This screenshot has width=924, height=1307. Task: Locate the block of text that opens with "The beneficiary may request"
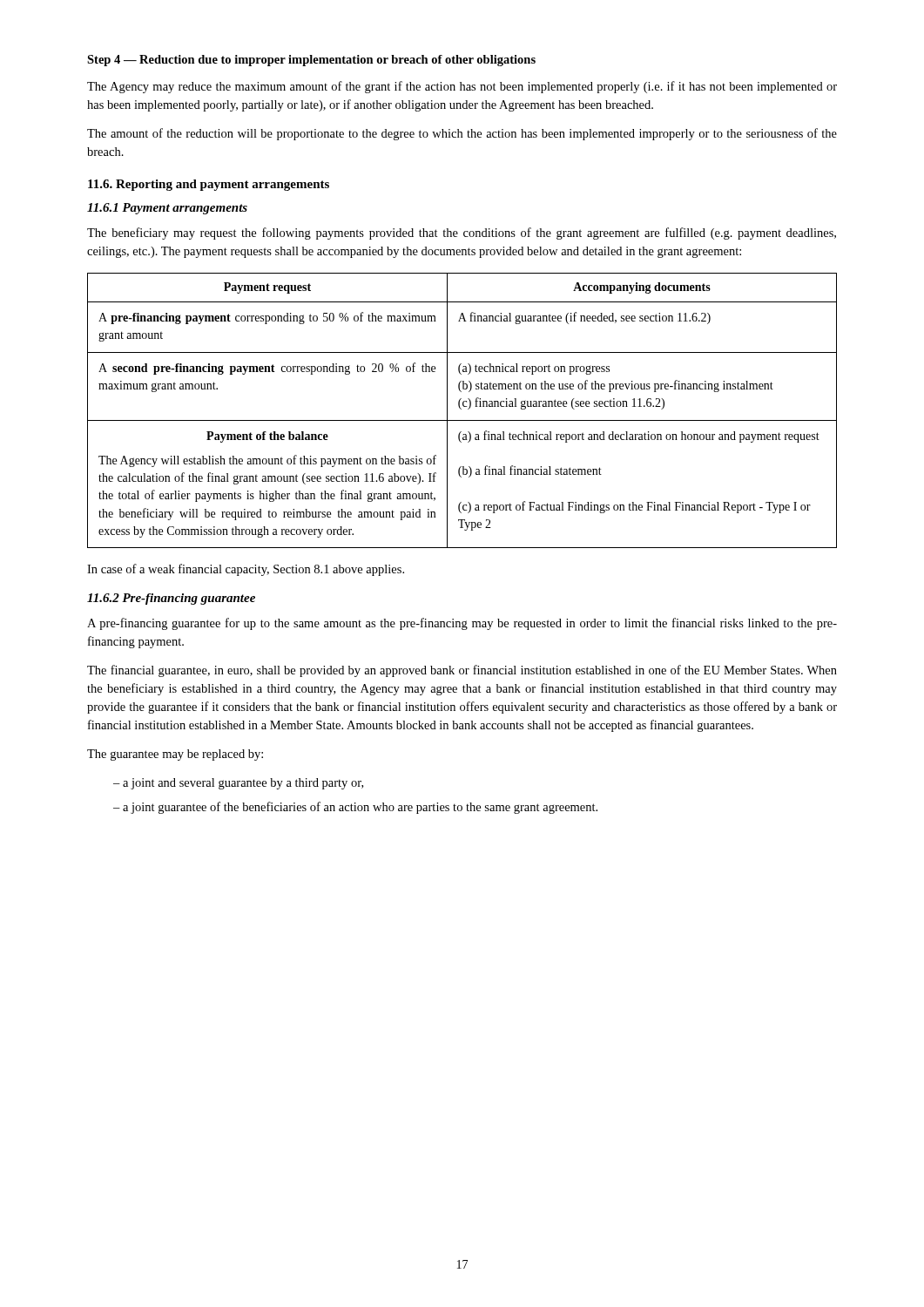click(462, 242)
